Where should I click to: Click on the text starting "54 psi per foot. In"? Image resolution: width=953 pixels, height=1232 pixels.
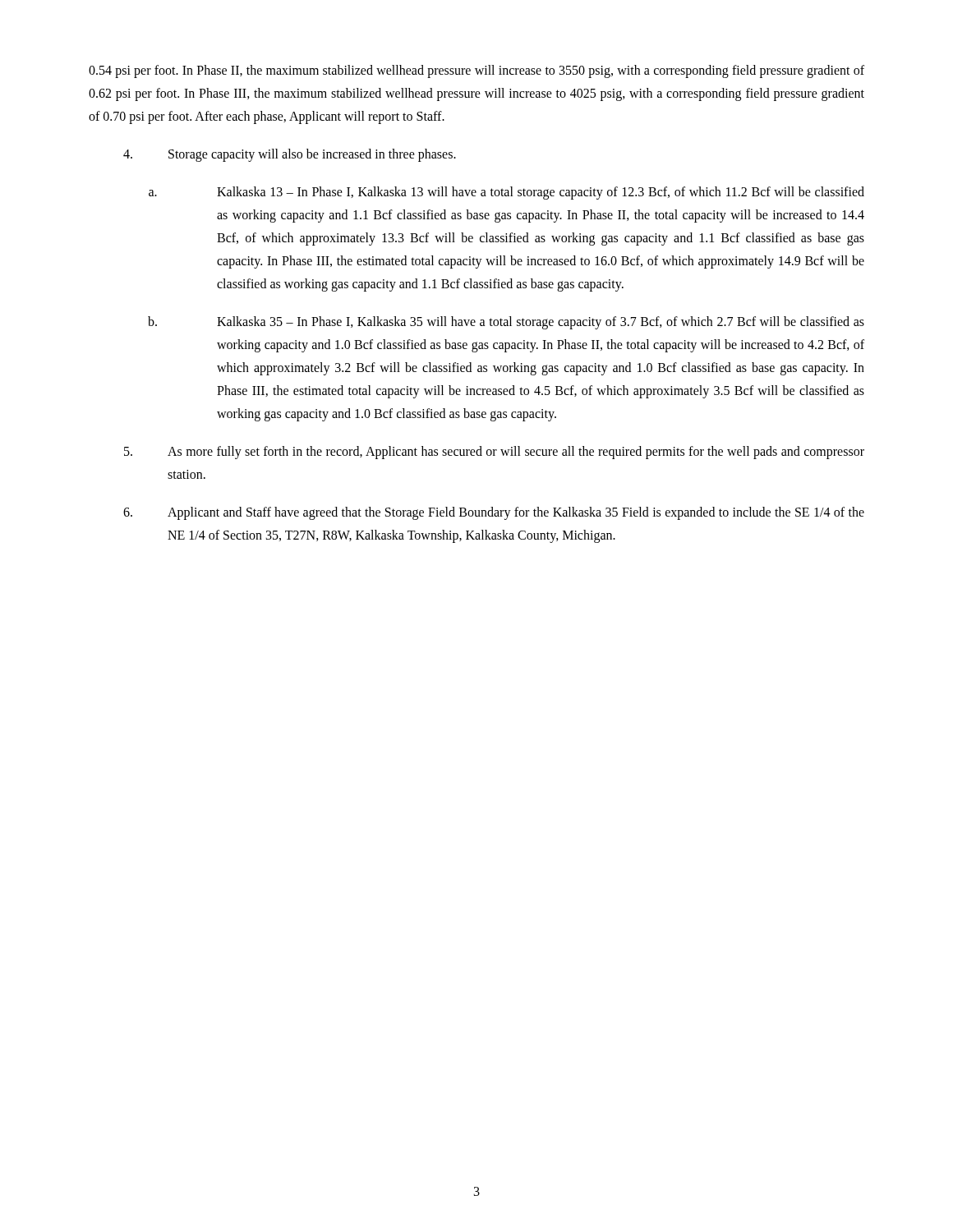[476, 93]
